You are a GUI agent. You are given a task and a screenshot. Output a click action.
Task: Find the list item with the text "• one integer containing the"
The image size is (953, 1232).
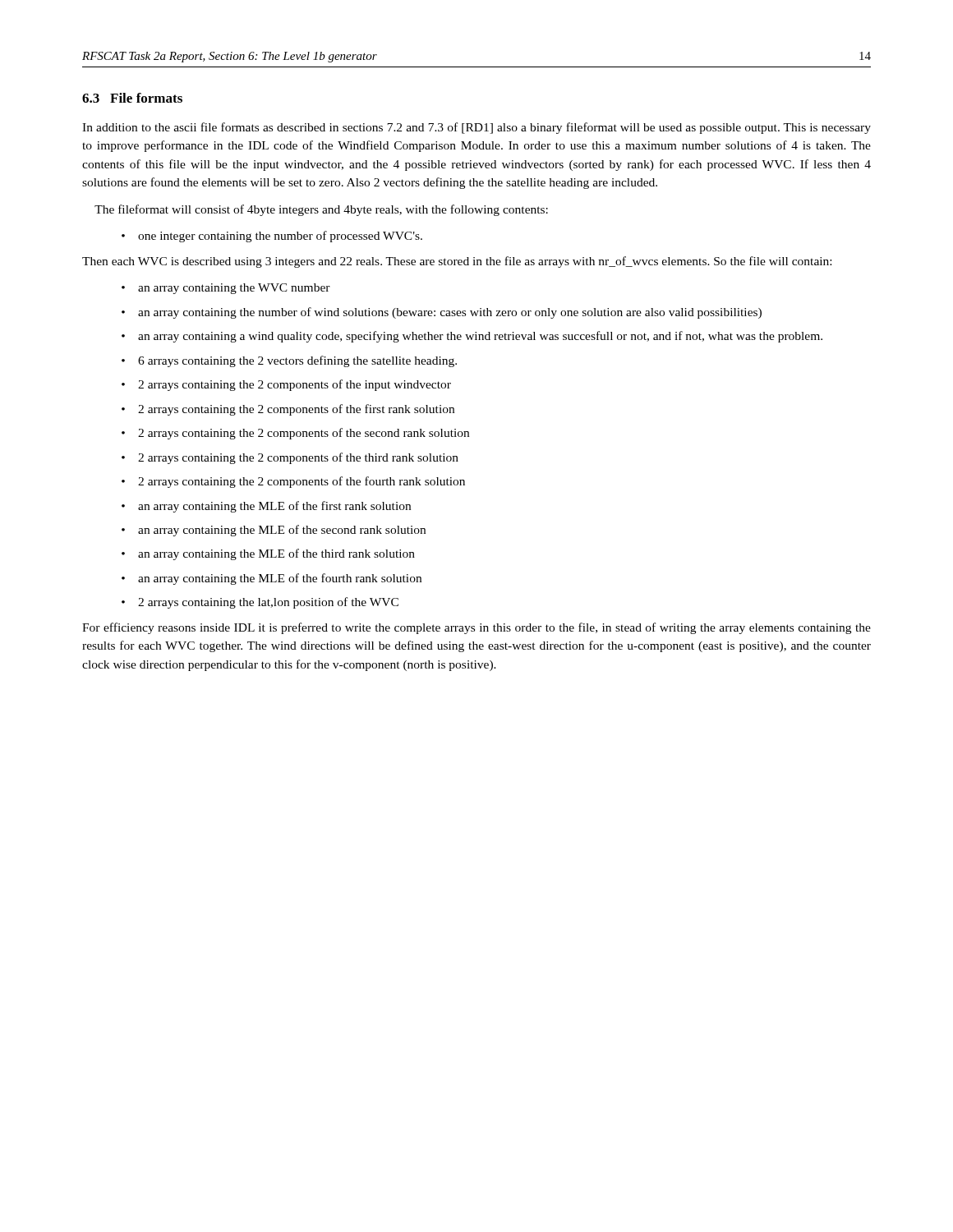pyautogui.click(x=272, y=237)
